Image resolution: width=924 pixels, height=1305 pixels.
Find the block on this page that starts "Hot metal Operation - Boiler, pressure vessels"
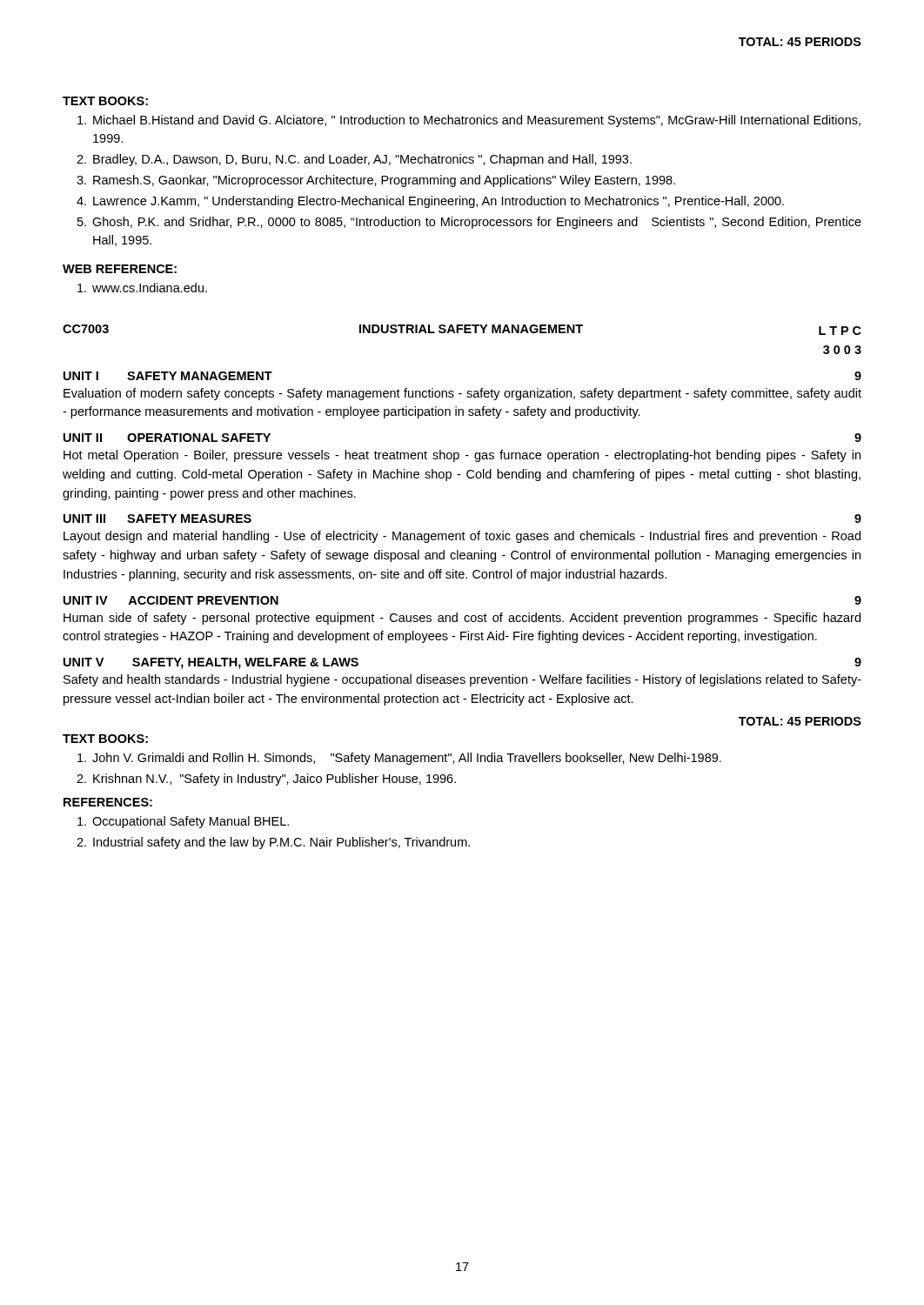click(462, 474)
